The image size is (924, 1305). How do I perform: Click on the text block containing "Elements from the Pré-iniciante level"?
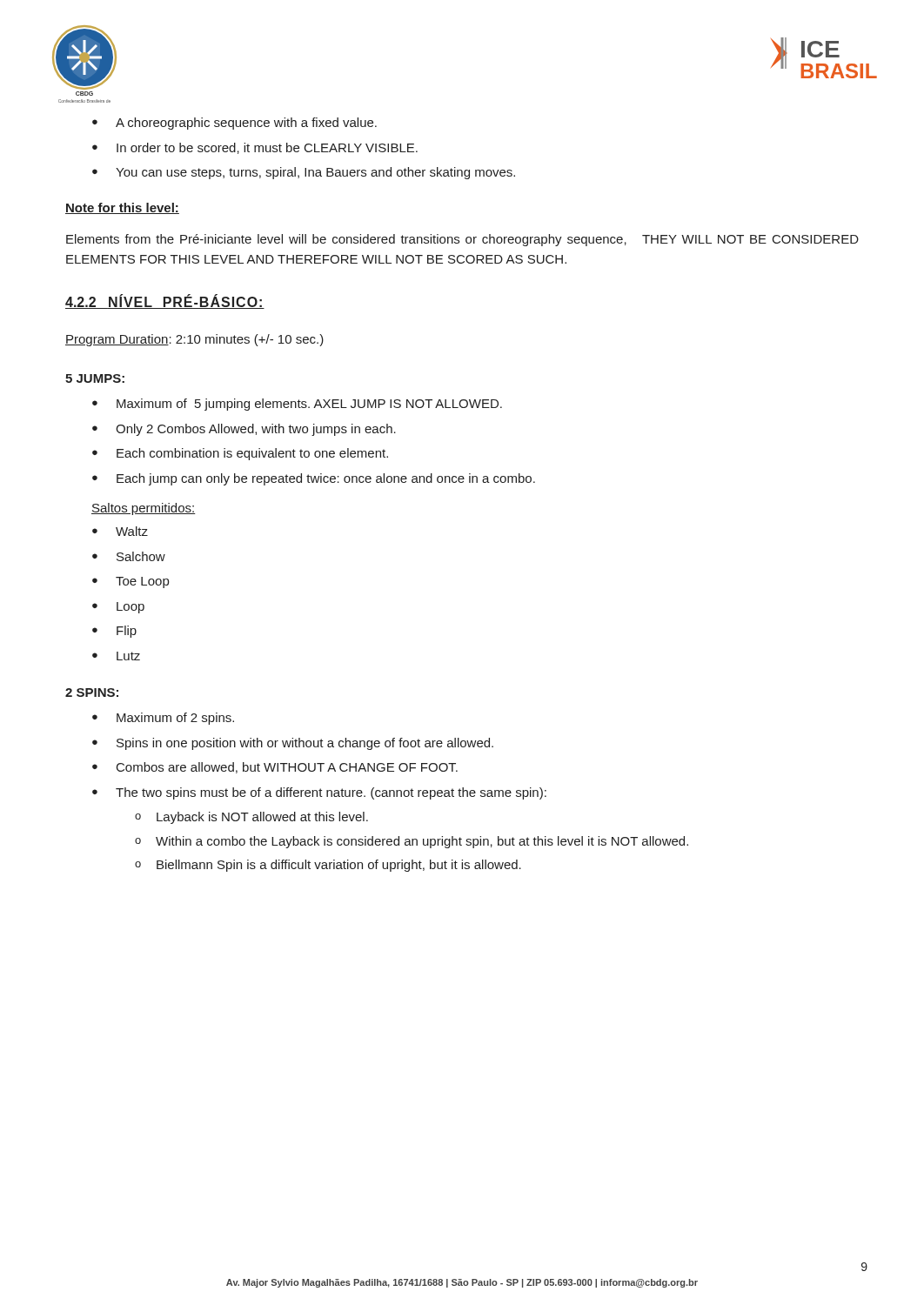(462, 248)
